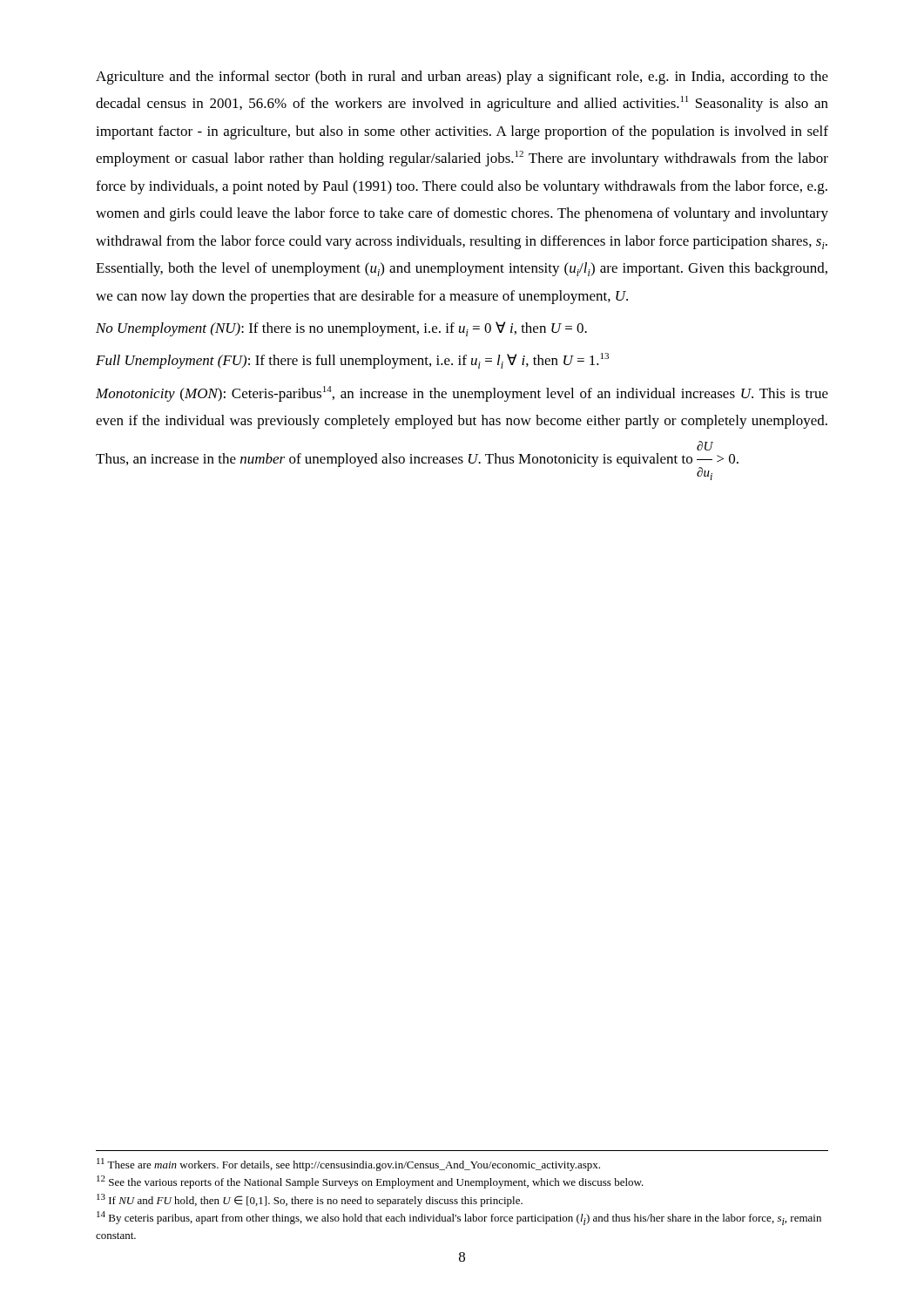Find the footnote
This screenshot has height=1307, width=924.
pos(459,1199)
